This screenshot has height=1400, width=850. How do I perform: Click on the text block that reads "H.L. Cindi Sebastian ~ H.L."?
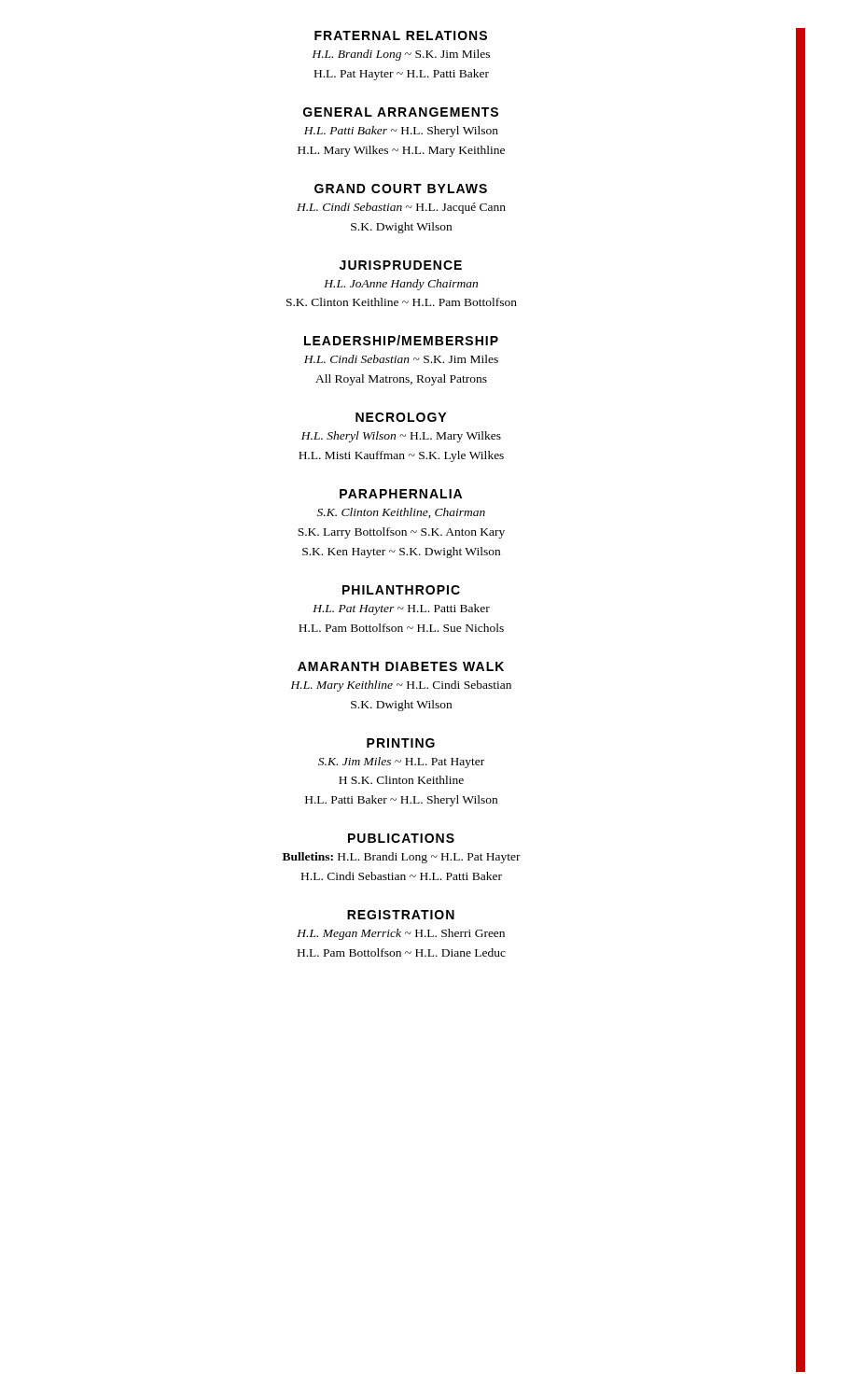pyautogui.click(x=401, y=216)
